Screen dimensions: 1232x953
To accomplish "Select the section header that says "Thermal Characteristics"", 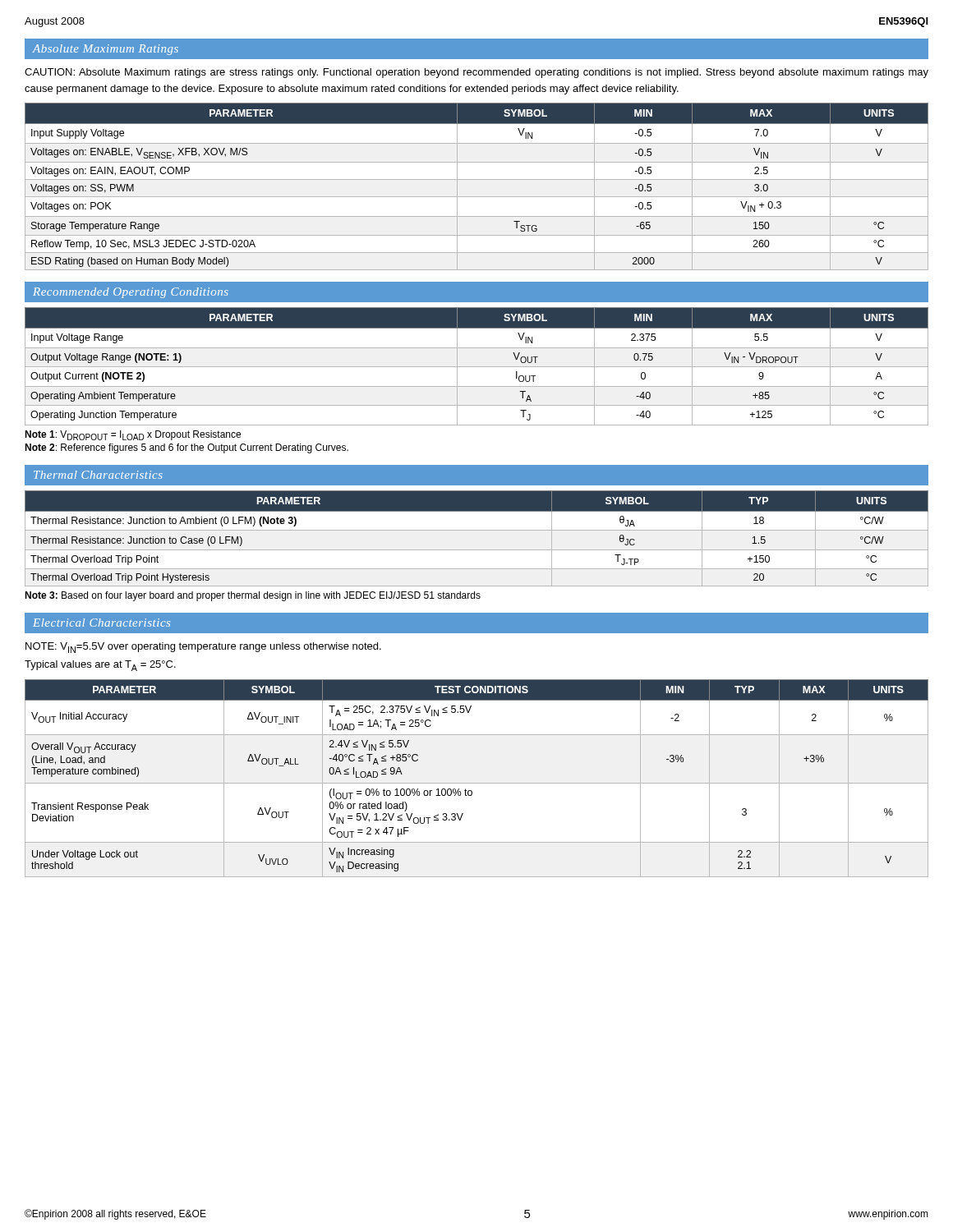I will [x=98, y=475].
